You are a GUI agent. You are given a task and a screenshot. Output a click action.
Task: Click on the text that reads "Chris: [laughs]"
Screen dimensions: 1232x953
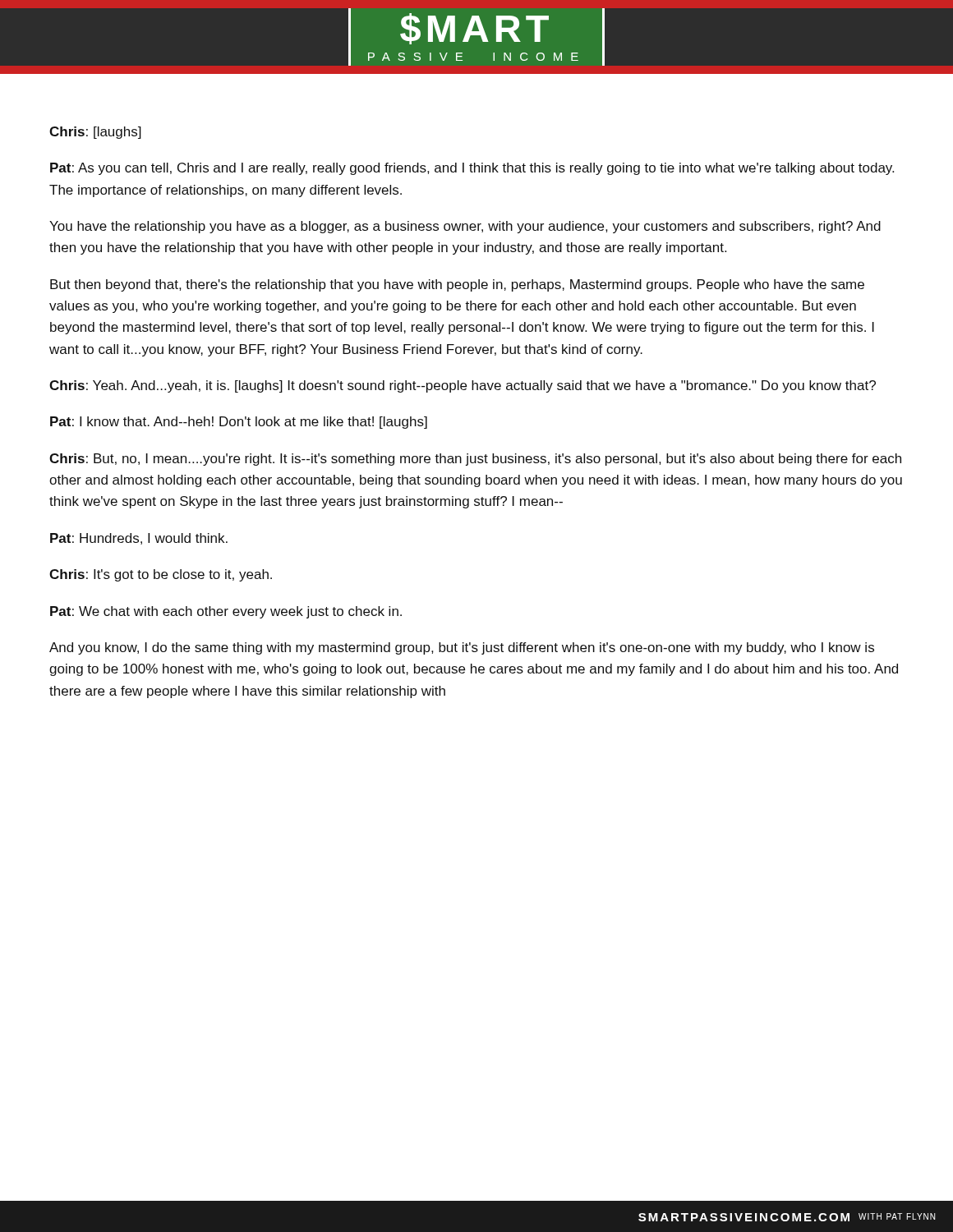point(95,132)
